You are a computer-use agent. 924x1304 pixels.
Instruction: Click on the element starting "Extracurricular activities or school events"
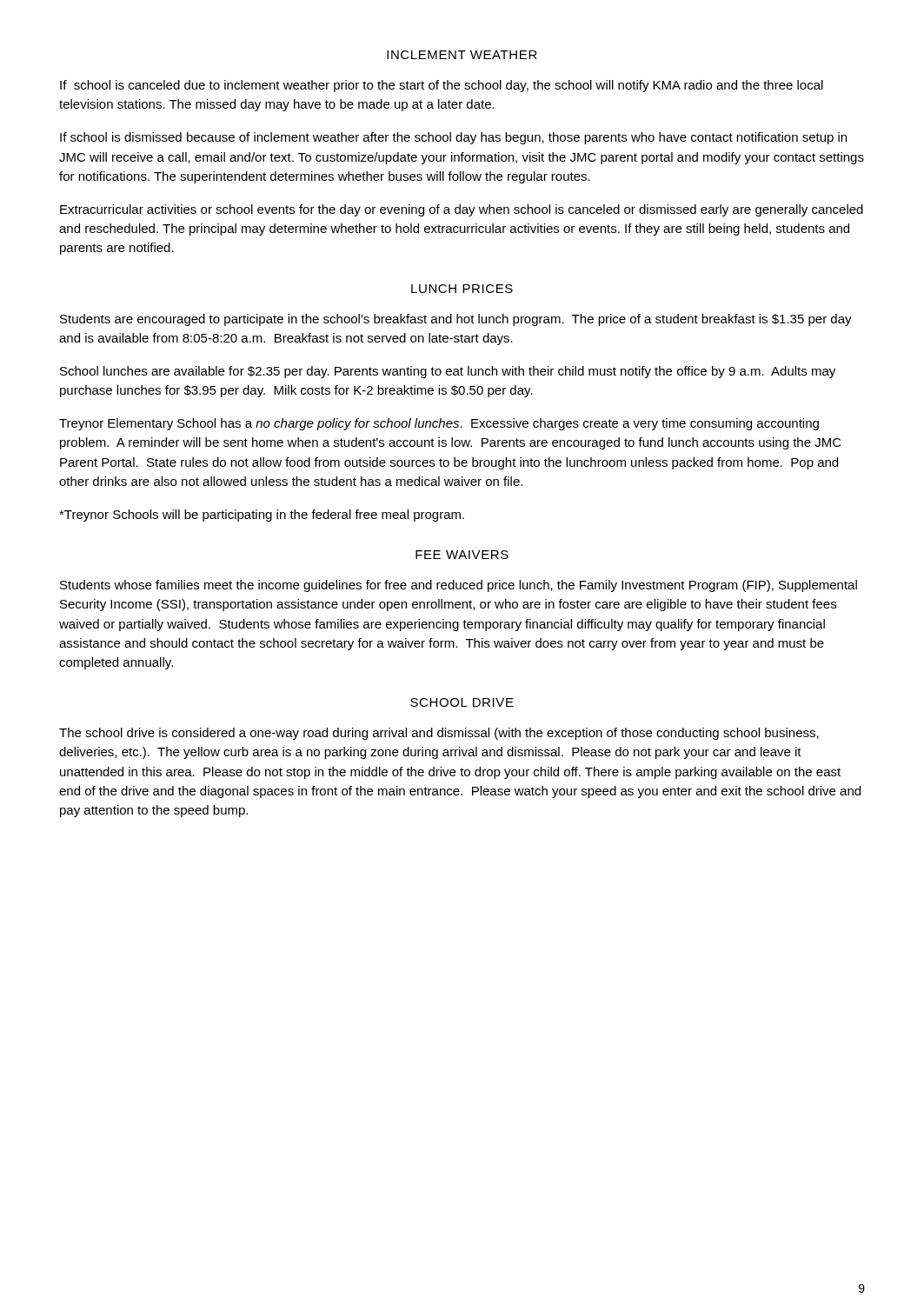point(461,228)
